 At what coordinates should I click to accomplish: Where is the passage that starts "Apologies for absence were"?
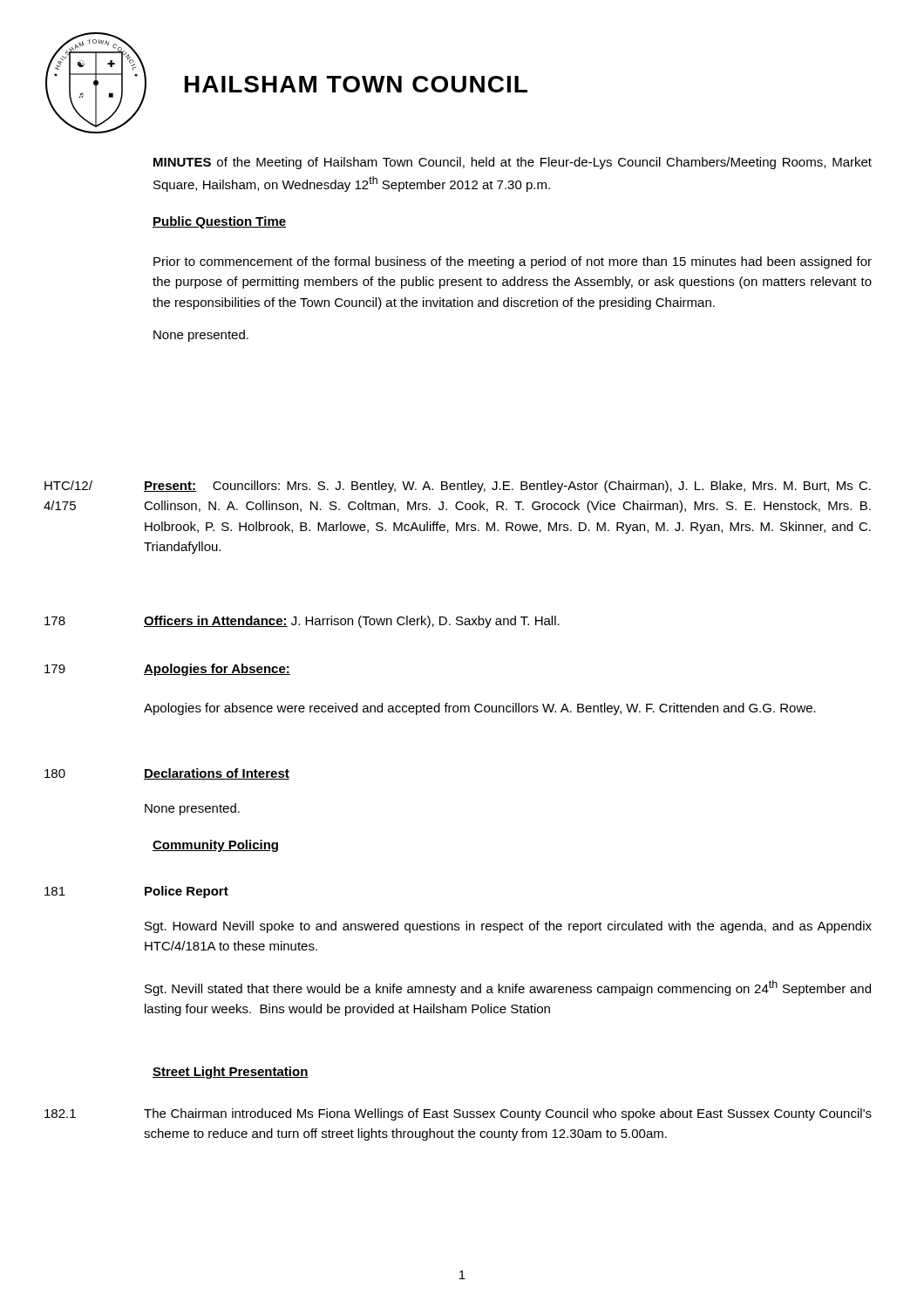(508, 708)
